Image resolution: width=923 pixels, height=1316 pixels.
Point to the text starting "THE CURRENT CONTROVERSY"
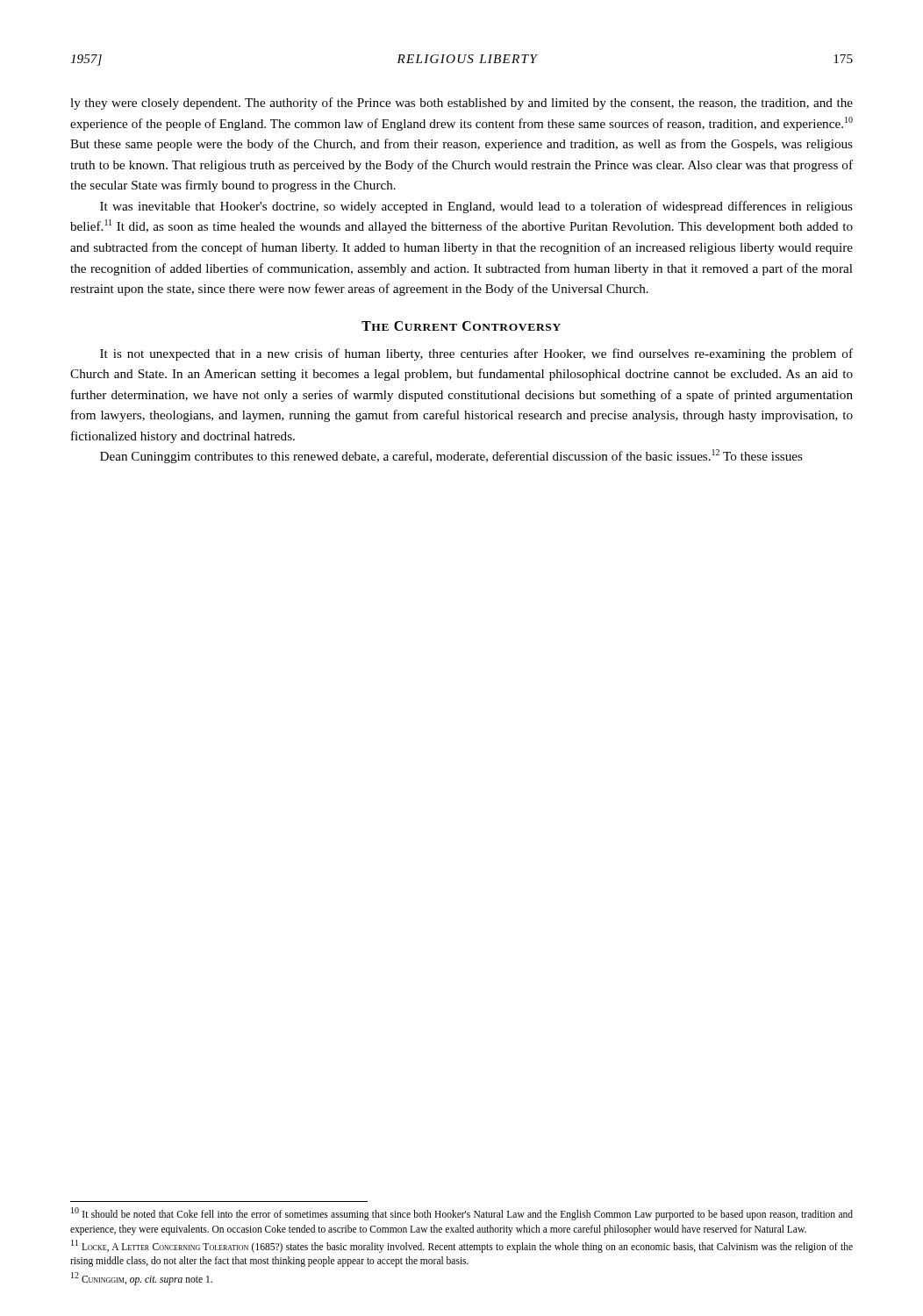click(462, 326)
